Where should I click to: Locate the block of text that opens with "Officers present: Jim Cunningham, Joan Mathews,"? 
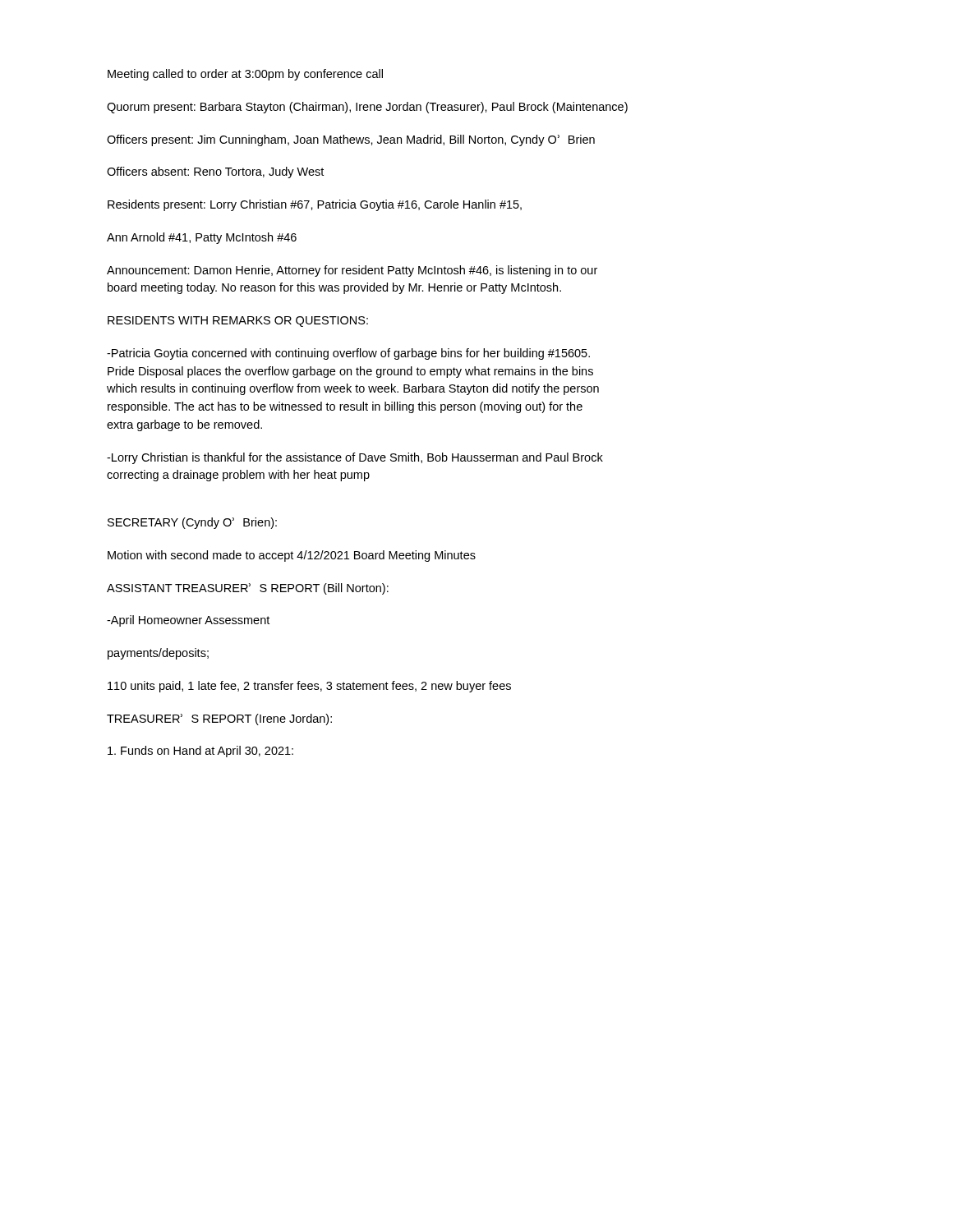(351, 139)
